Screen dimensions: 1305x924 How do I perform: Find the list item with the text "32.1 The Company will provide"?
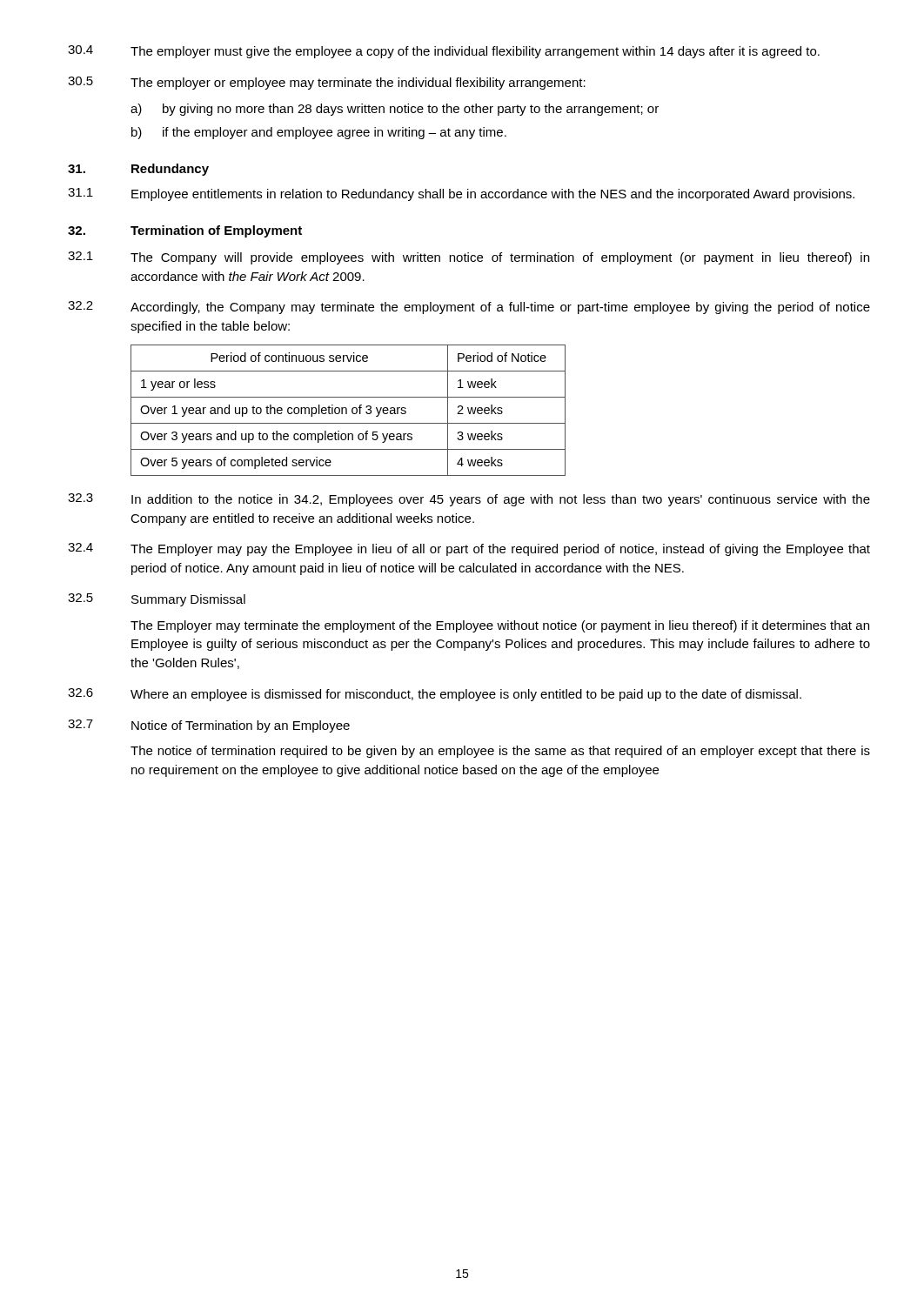(469, 267)
